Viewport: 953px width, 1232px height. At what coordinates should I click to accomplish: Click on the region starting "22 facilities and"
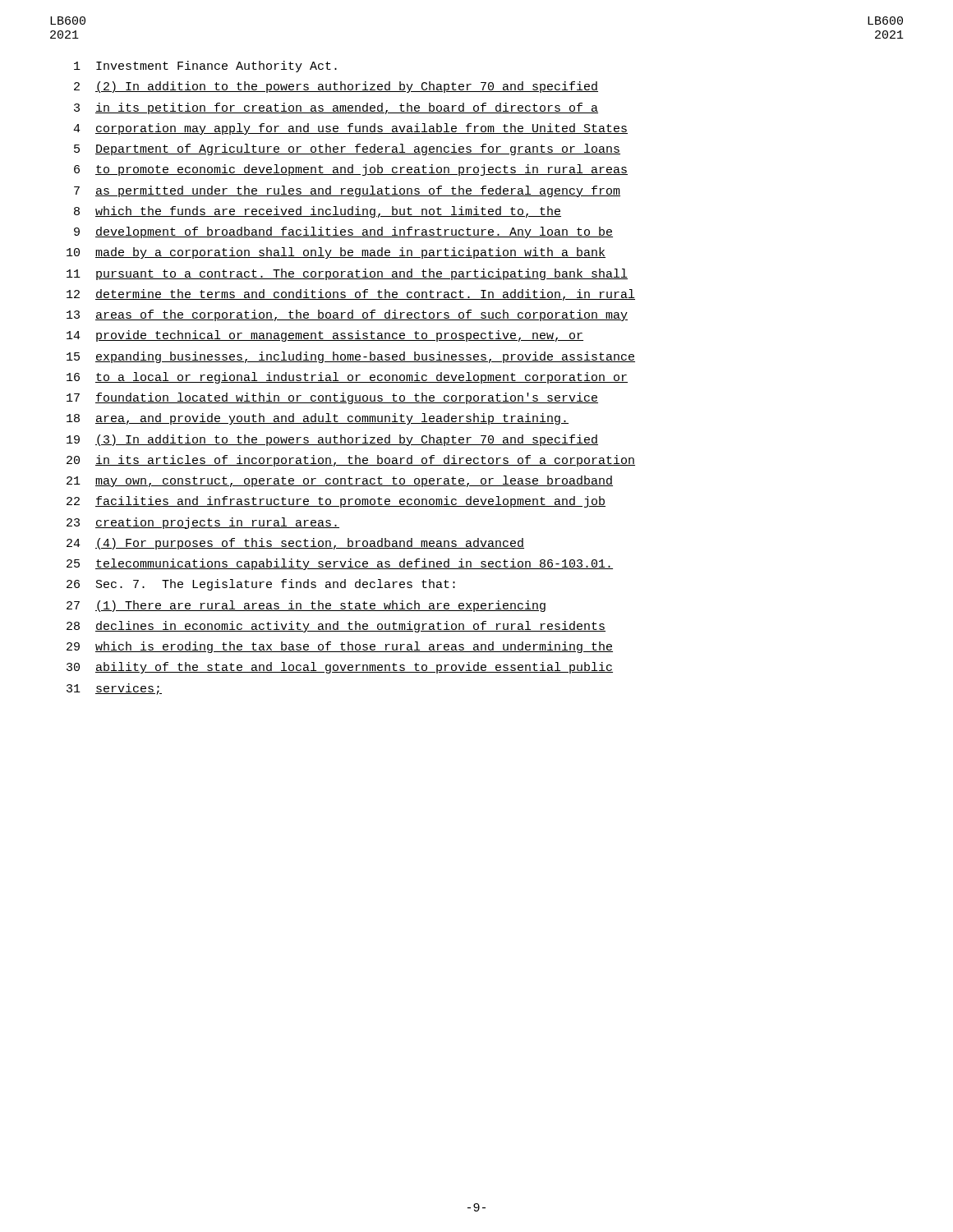(476, 503)
